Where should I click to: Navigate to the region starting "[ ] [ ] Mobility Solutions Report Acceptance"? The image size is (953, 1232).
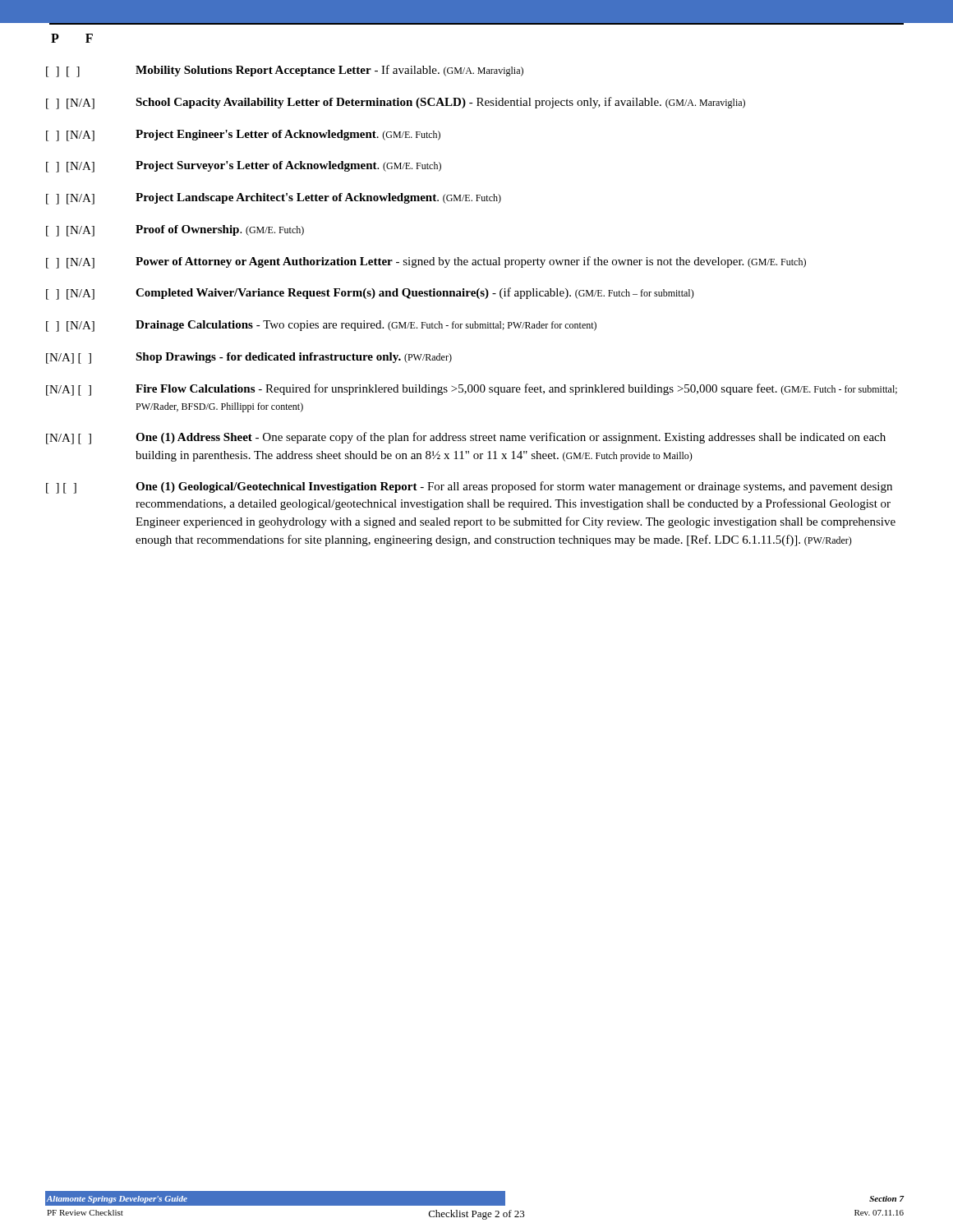tap(481, 71)
